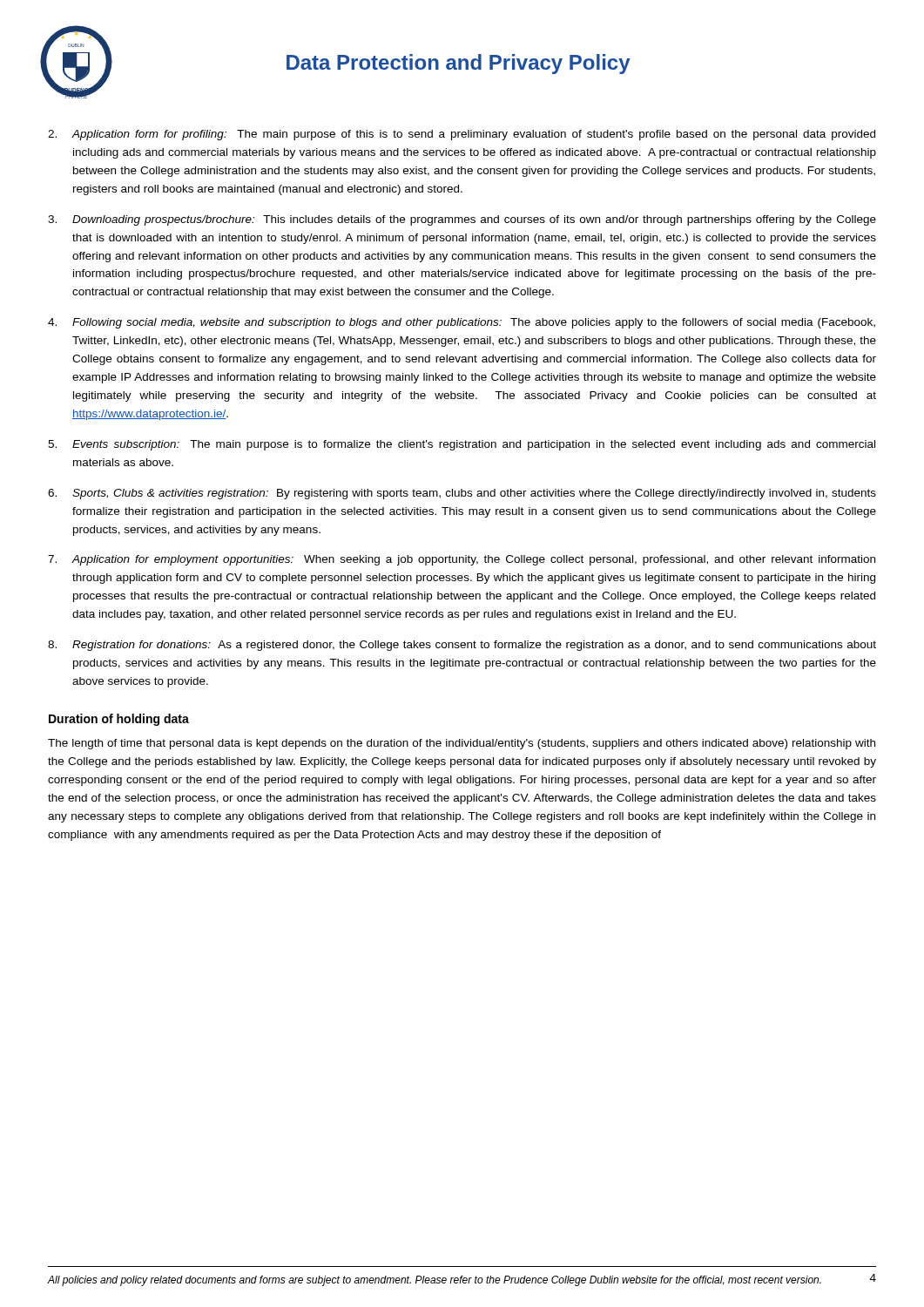Where is the passage that starts "4. Following social media,"?
924x1307 pixels.
tap(462, 369)
